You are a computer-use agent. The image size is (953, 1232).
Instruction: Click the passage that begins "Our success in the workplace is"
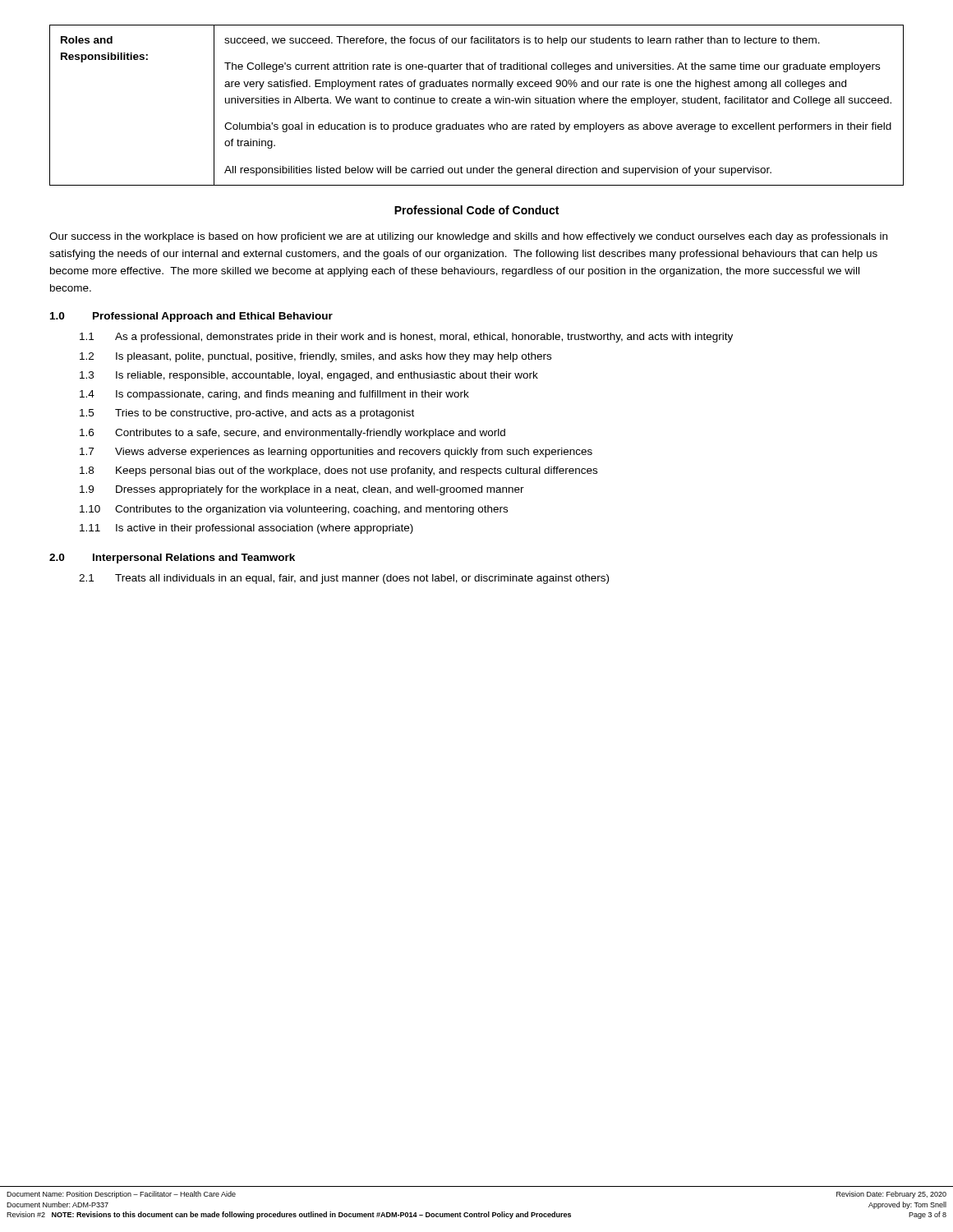pos(469,262)
